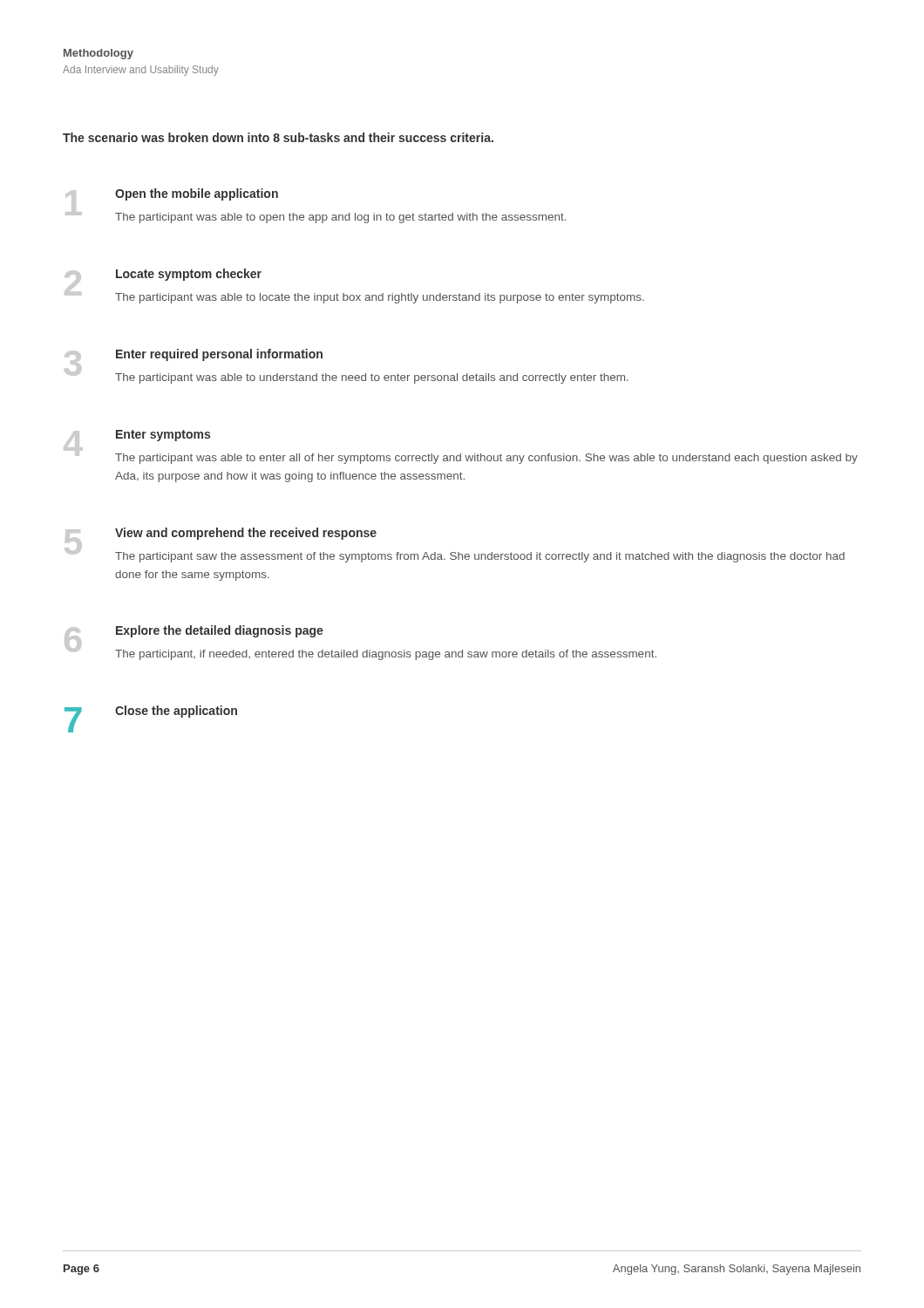Where is the passage that starts "4 Enter symptoms The participant"?
924x1308 pixels.
point(462,454)
